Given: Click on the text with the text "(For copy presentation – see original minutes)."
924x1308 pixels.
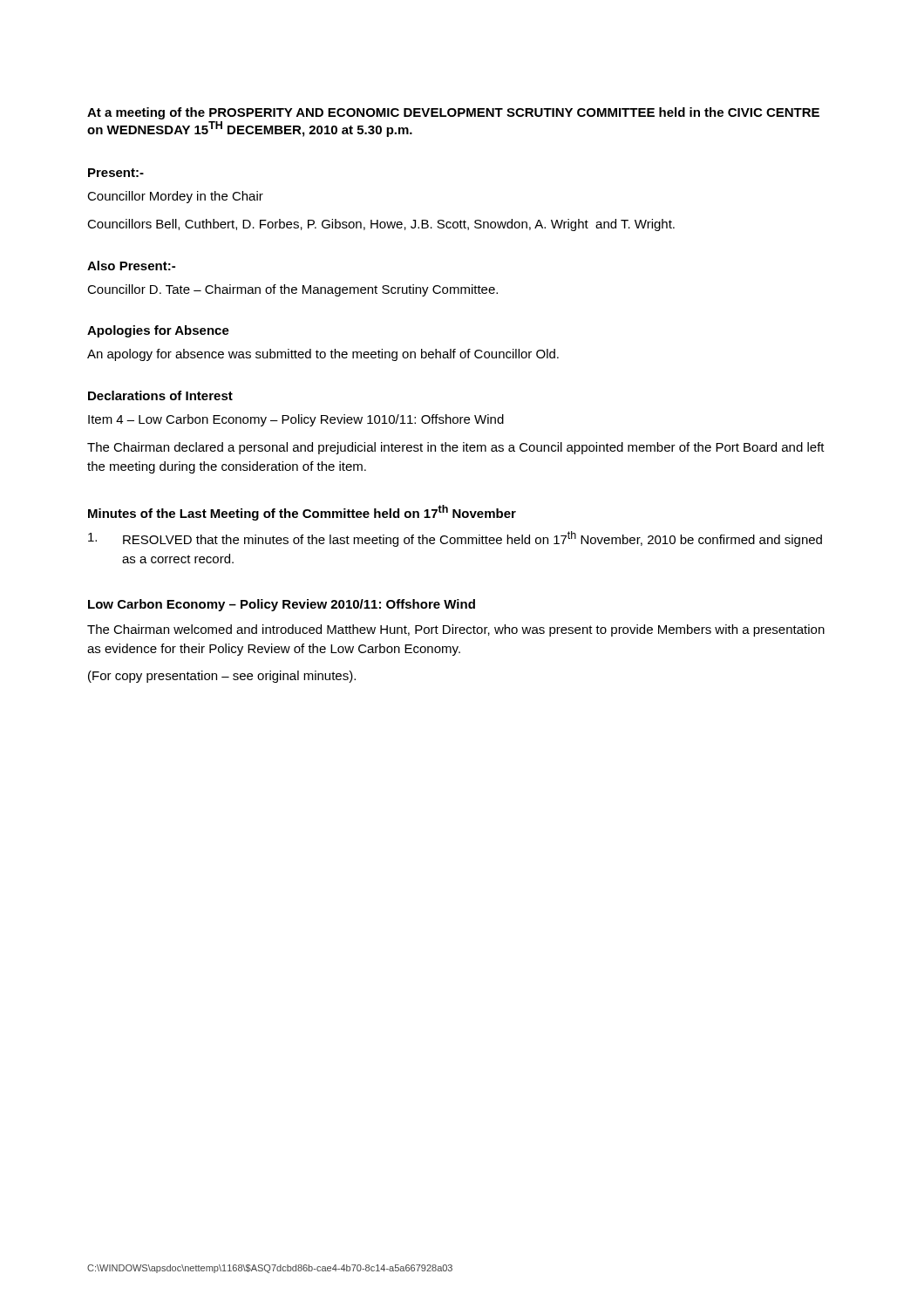Looking at the screenshot, I should pos(222,676).
